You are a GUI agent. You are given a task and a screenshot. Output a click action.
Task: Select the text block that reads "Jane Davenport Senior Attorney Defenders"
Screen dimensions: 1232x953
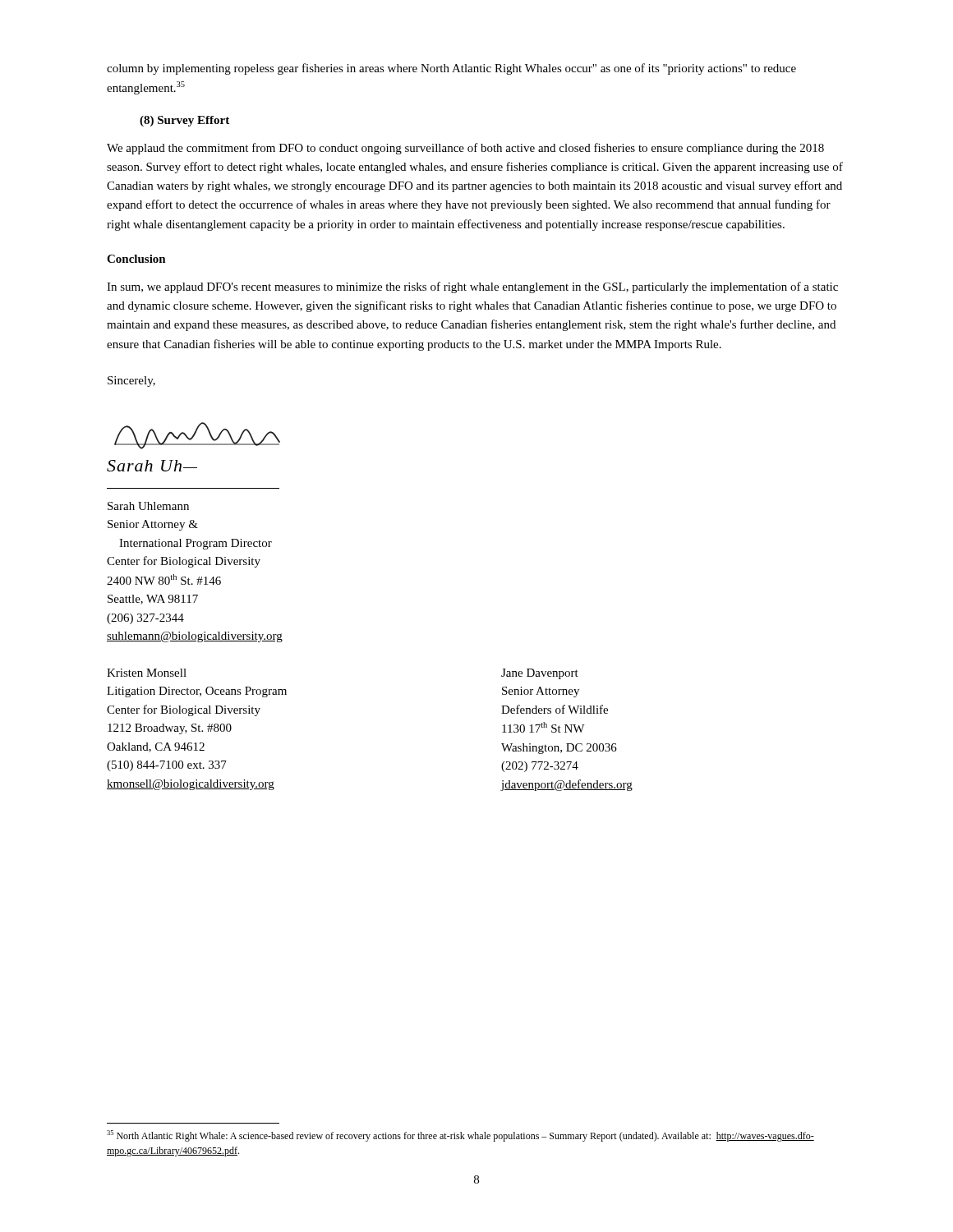[567, 728]
